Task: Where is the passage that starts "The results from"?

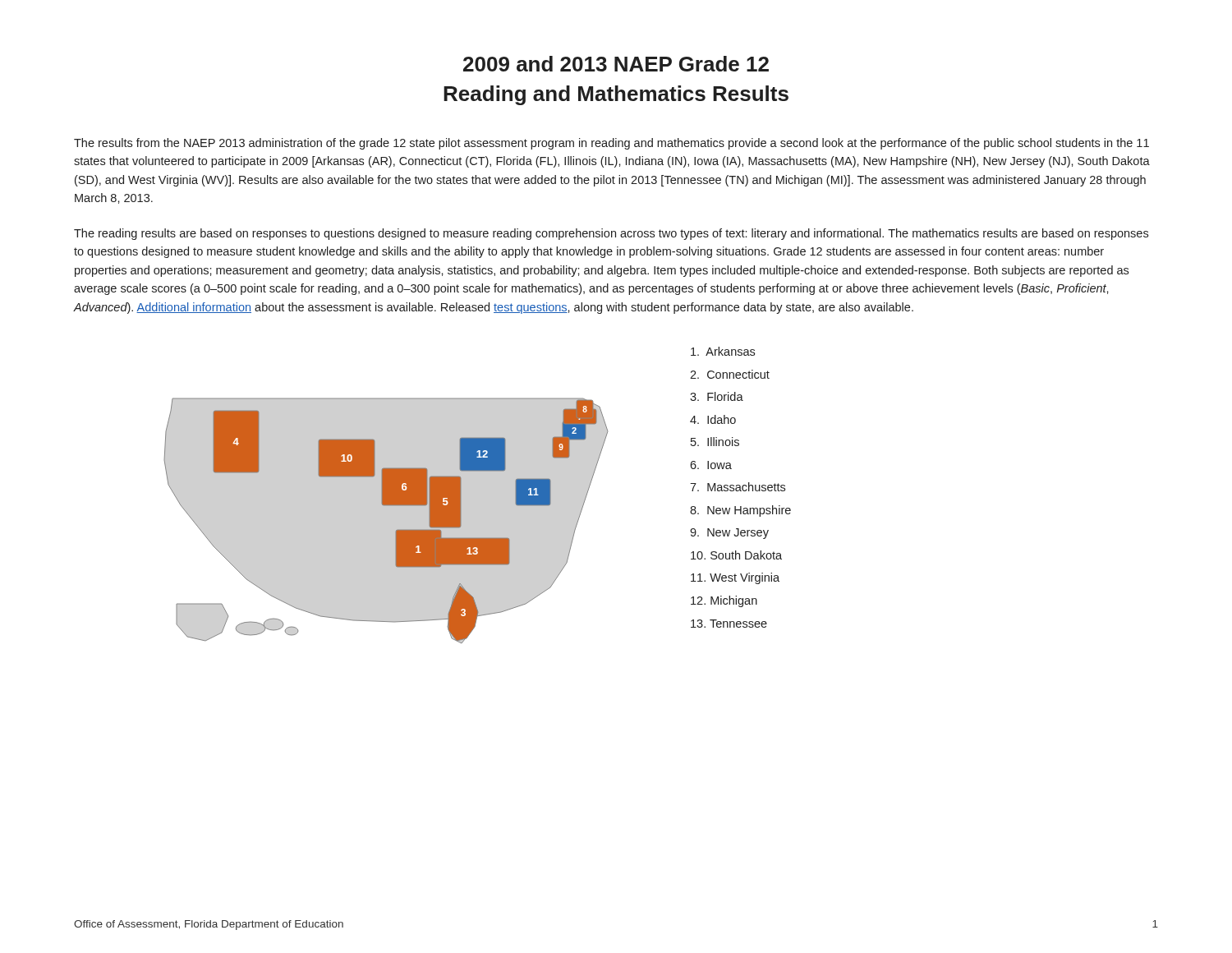Action: pos(612,170)
